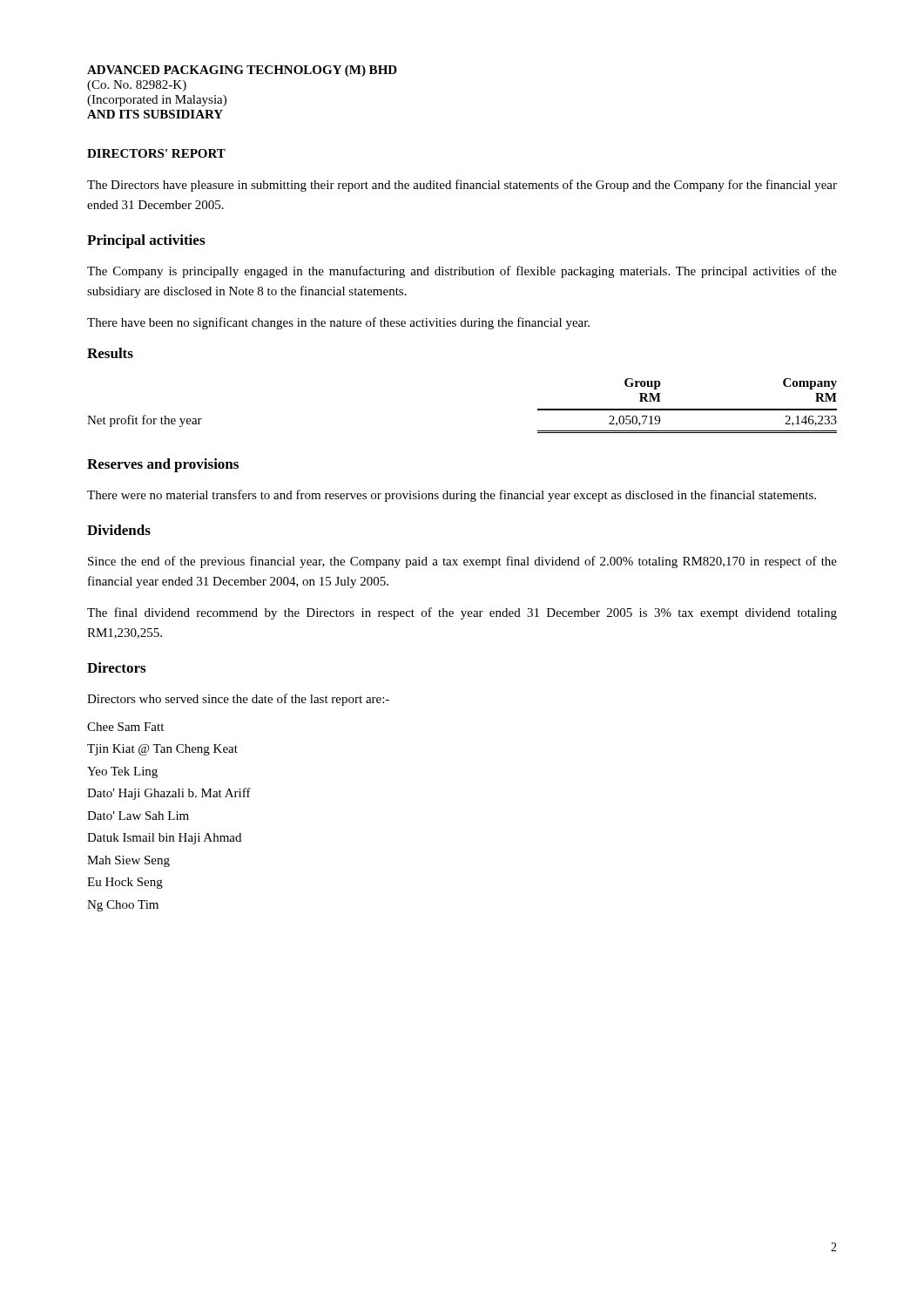Click where it says "Principal activities"

146,240
